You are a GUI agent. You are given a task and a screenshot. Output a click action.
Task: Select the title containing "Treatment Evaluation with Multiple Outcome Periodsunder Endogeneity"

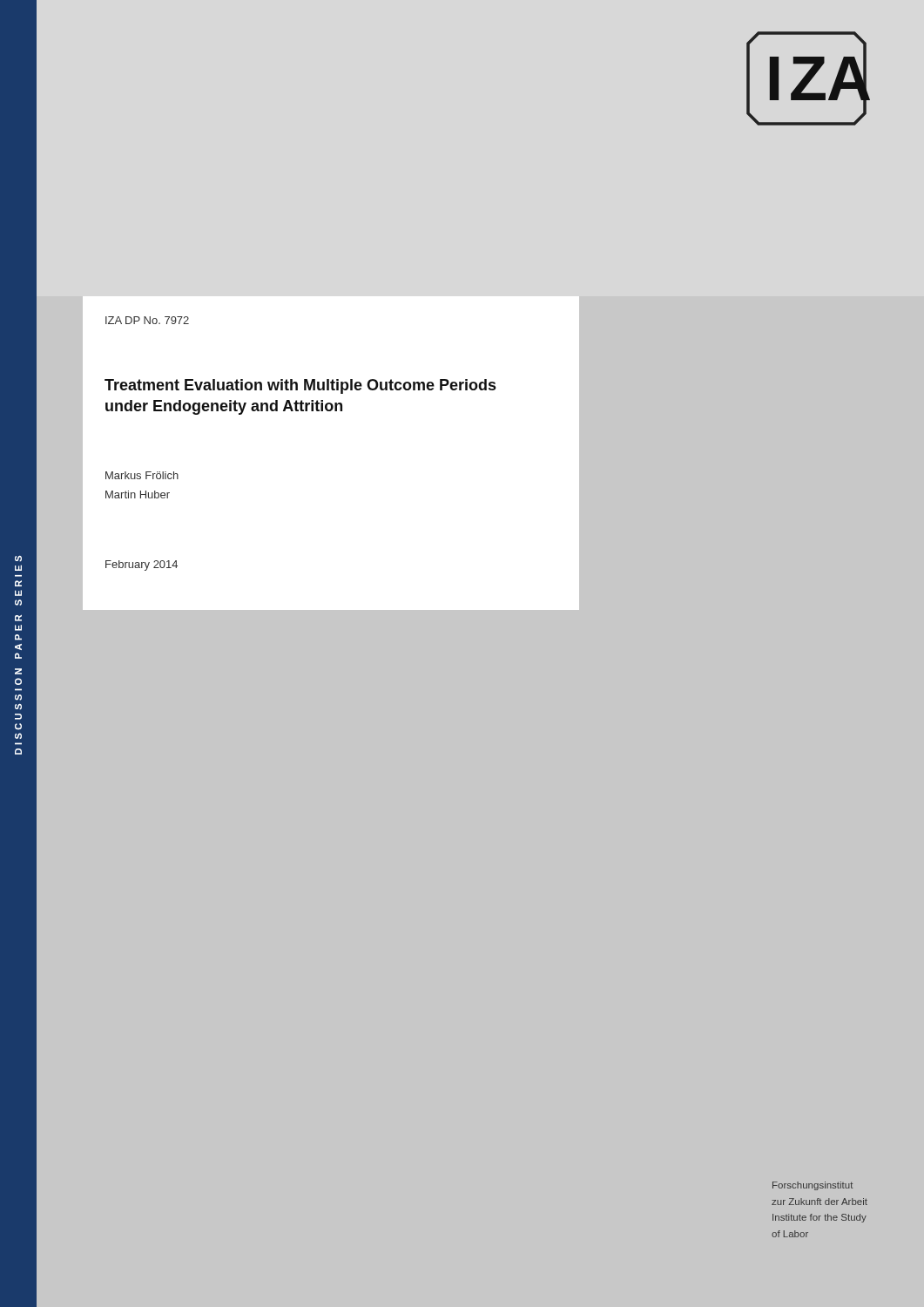pyautogui.click(x=300, y=396)
